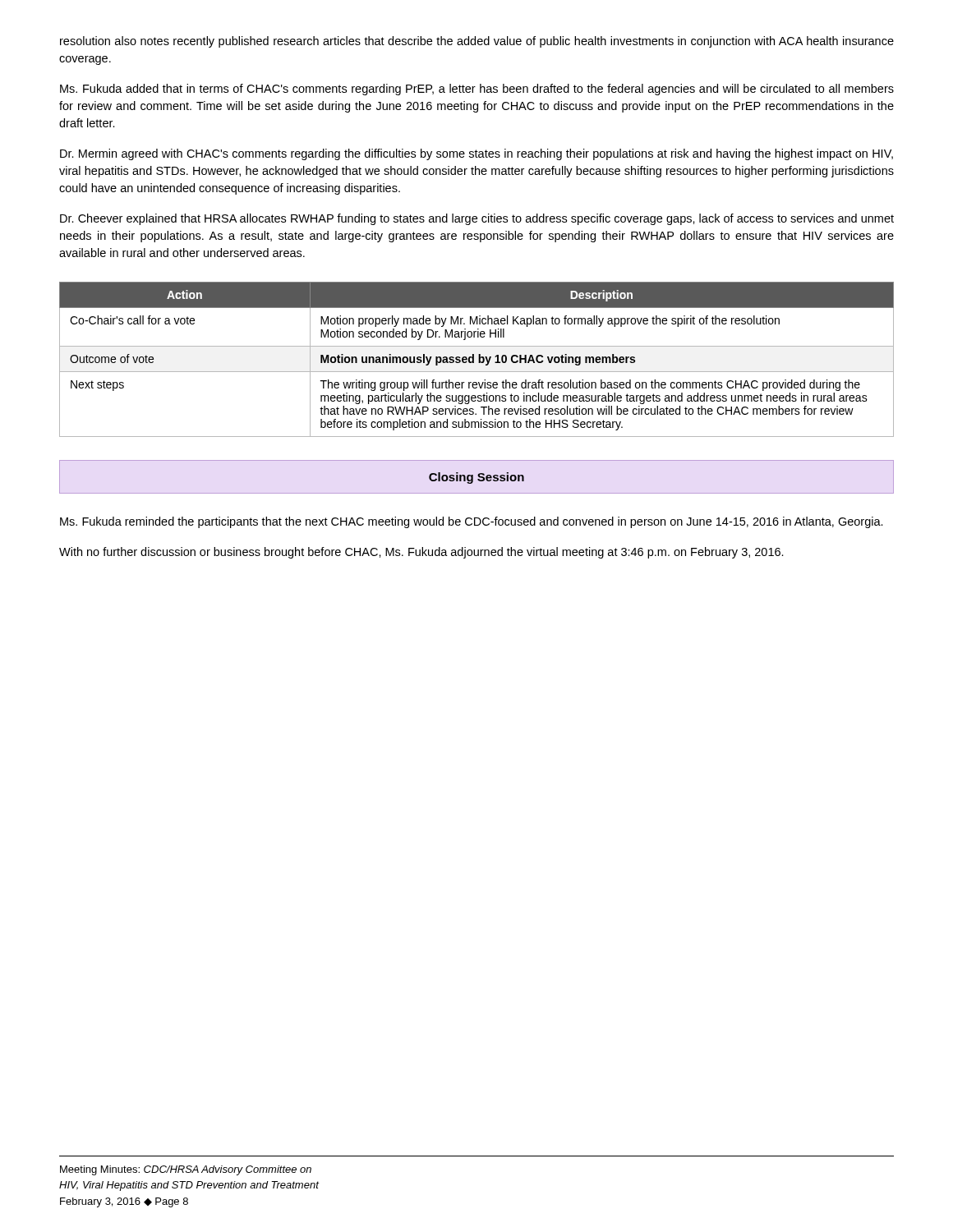Screen dimensions: 1232x953
Task: Click on the table containing "Motion unanimously passed"
Action: [476, 359]
